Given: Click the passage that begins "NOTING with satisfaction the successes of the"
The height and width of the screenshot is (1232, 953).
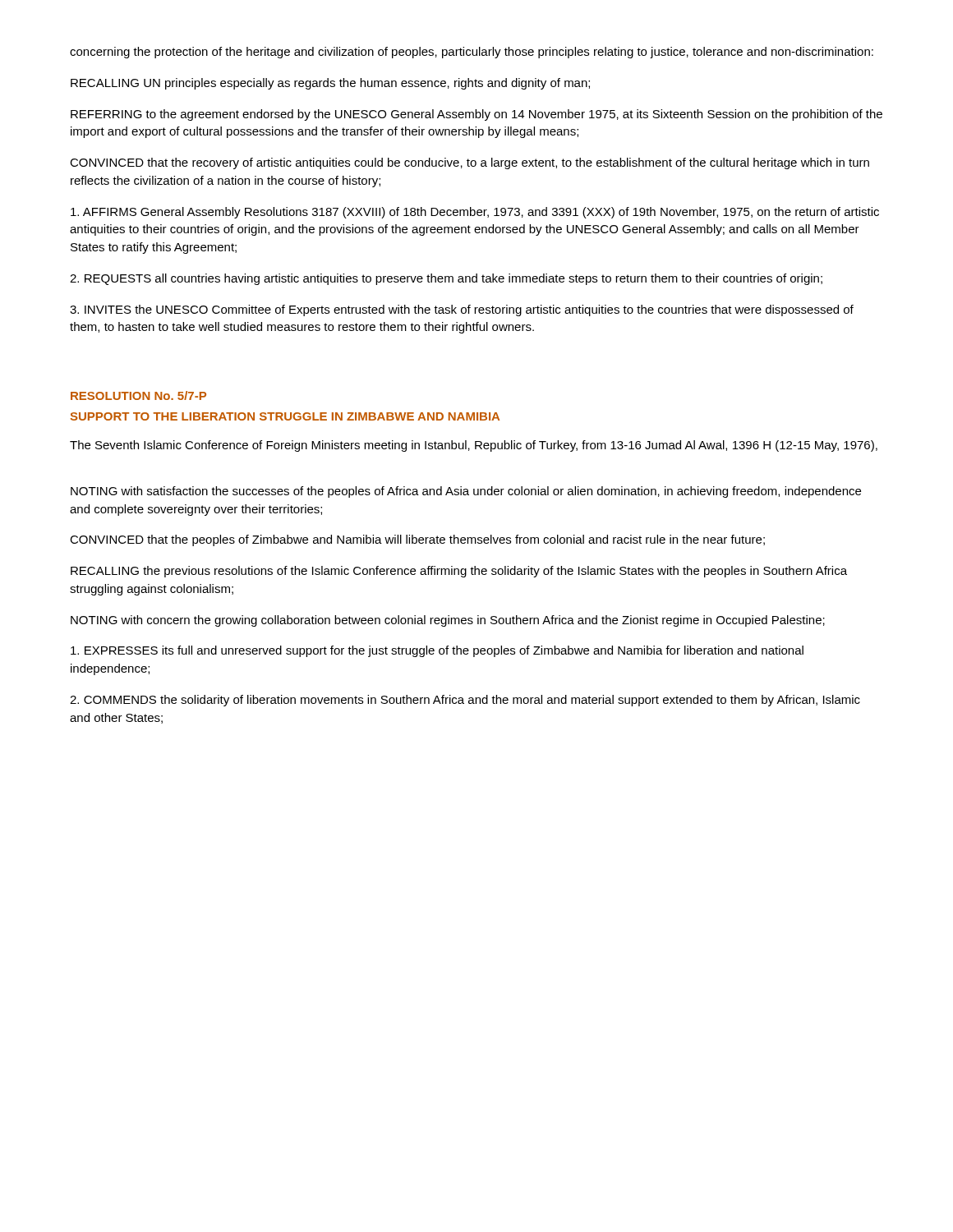Looking at the screenshot, I should click(466, 499).
